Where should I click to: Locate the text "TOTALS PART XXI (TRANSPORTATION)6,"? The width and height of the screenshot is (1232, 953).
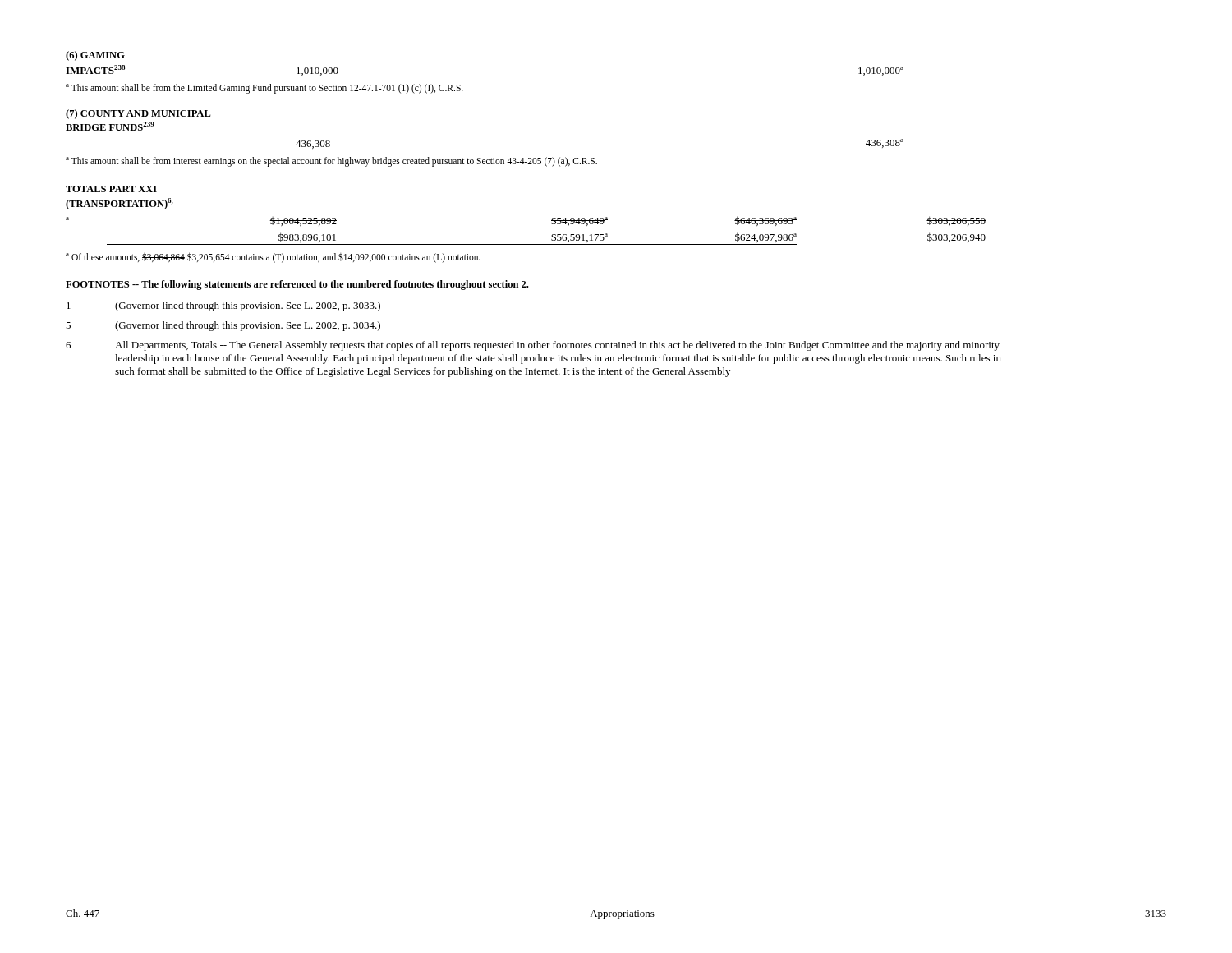point(119,196)
